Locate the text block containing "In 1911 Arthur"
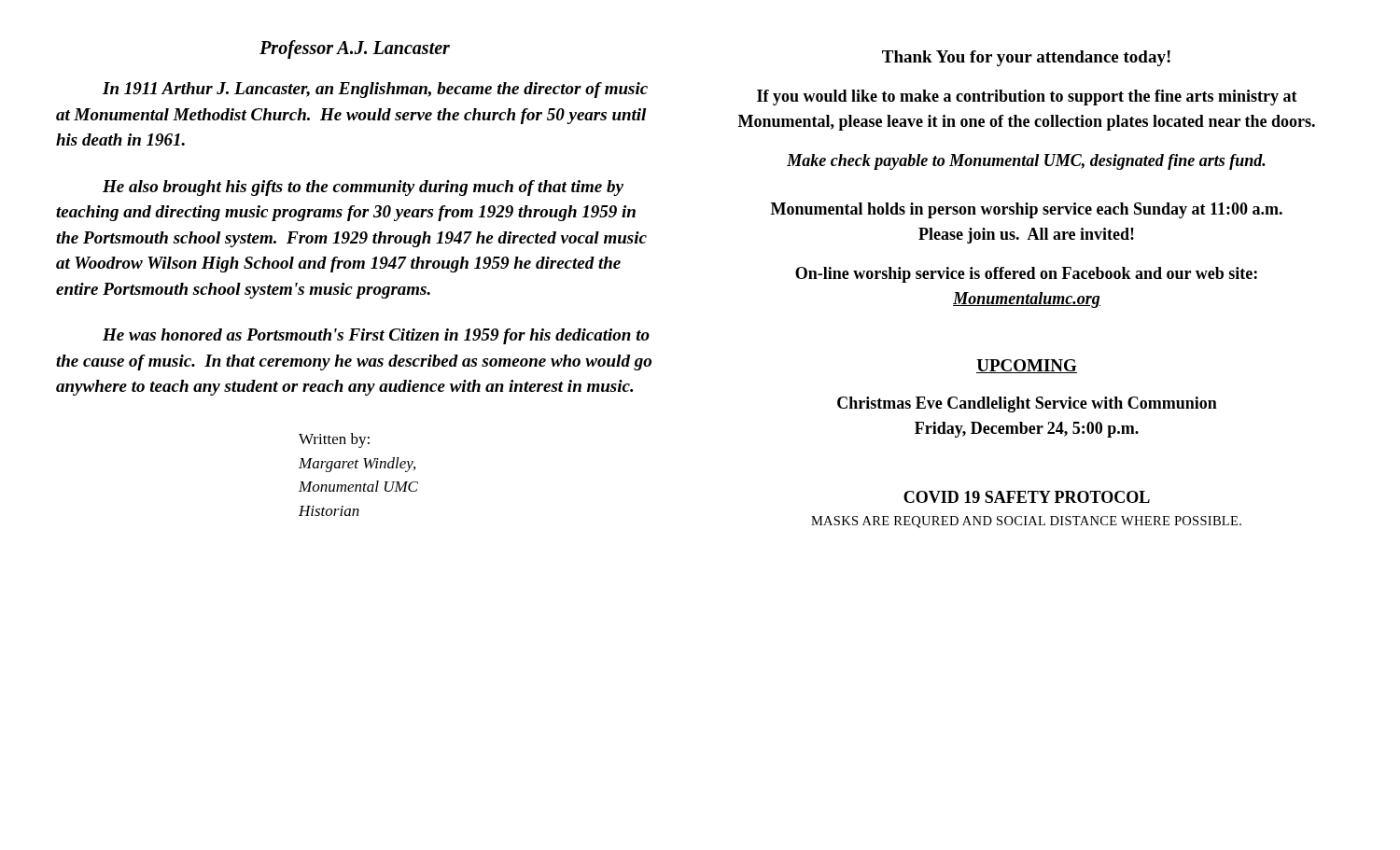Screen dimensions: 850x1400 352,114
